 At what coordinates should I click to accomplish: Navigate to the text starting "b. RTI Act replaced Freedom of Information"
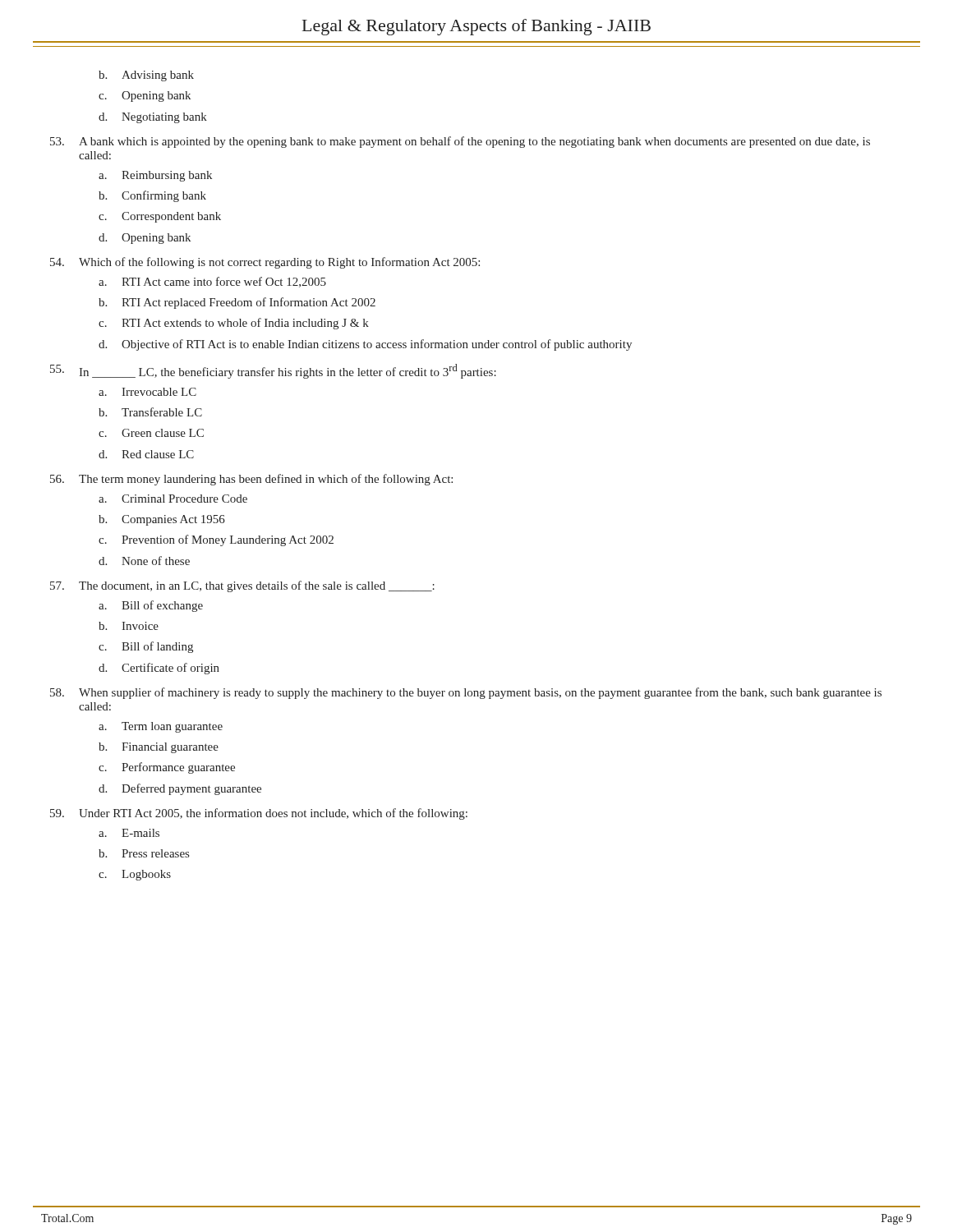click(237, 303)
